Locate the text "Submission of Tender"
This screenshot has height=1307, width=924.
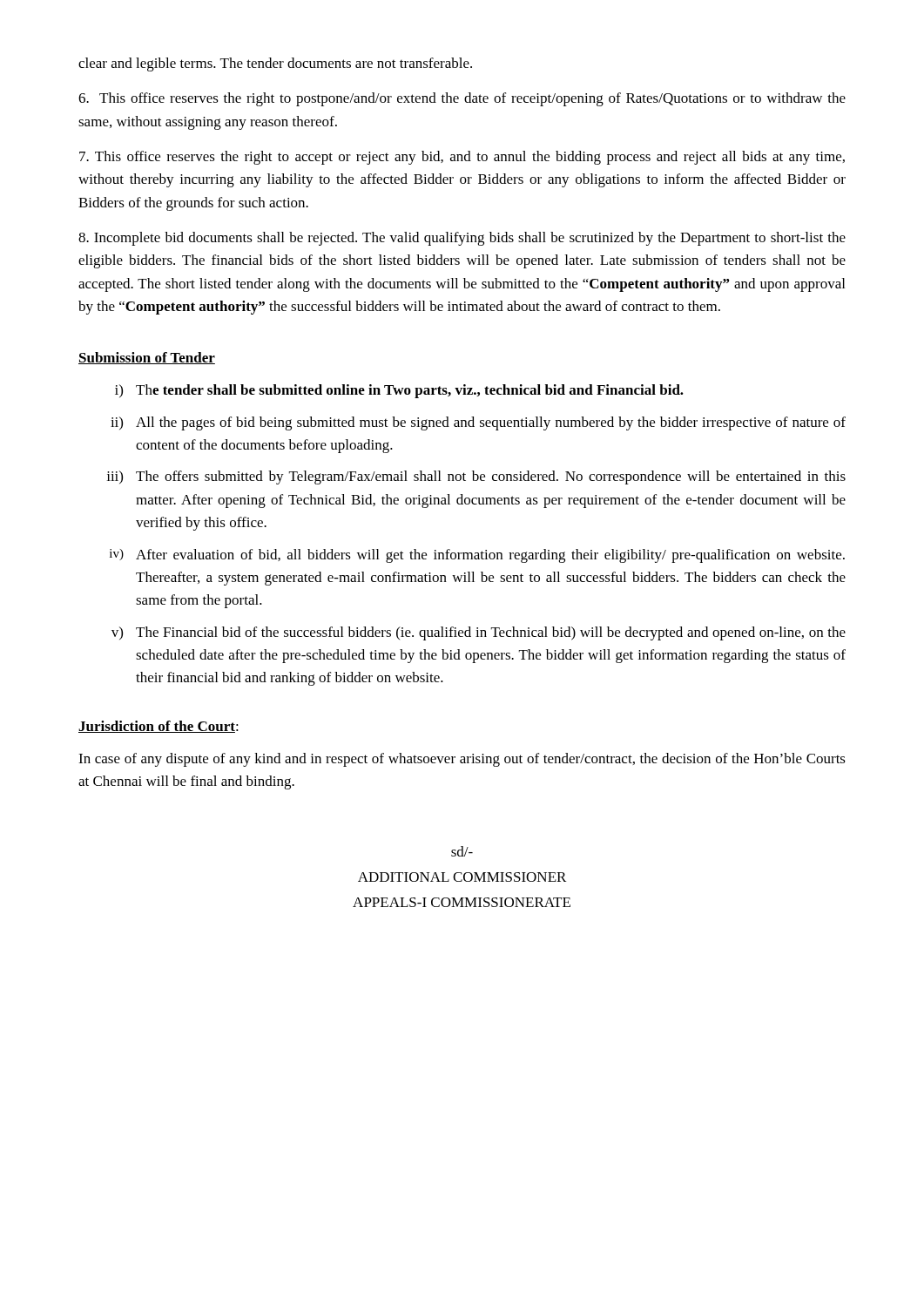coord(147,359)
